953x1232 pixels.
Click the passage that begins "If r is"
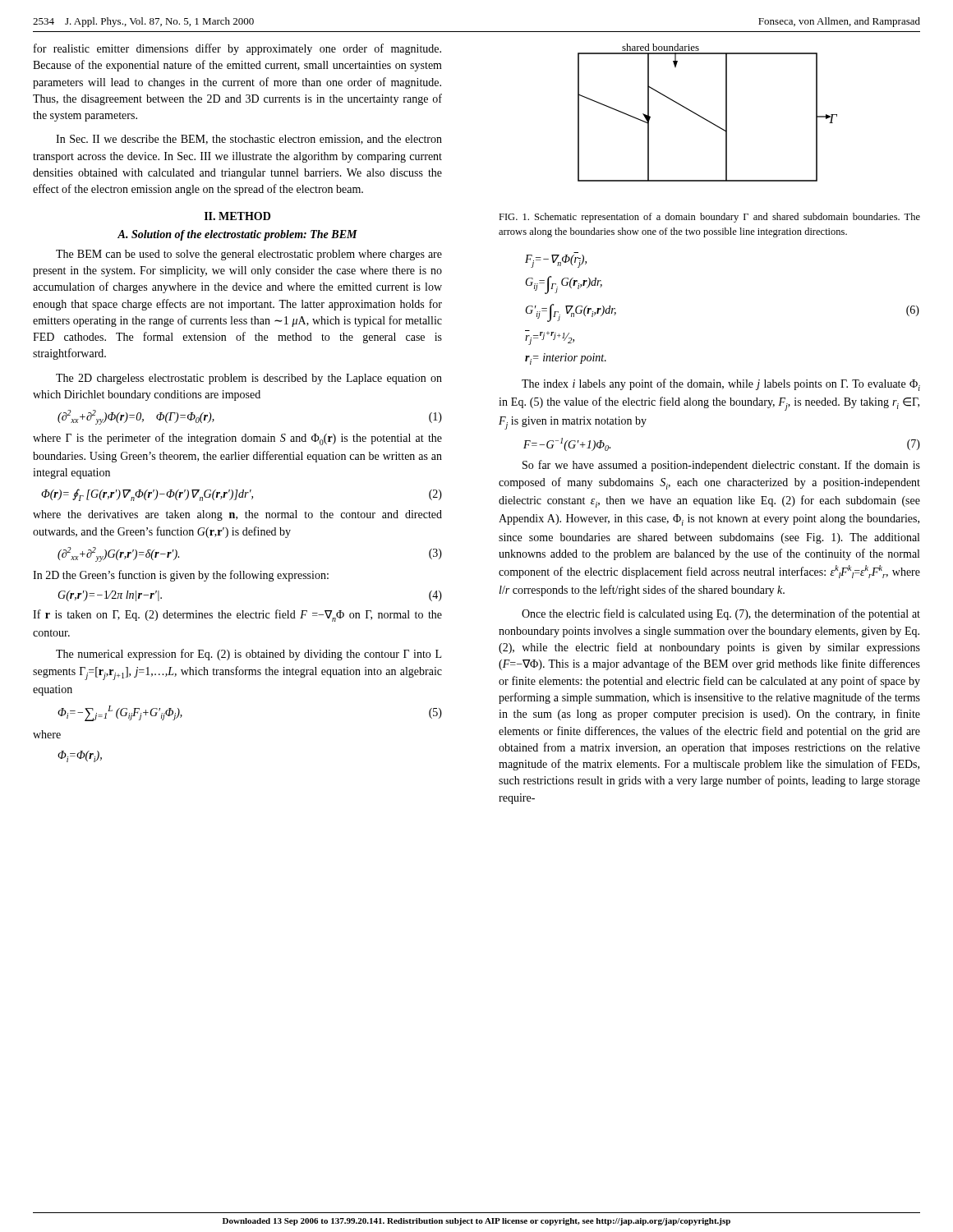tap(237, 624)
